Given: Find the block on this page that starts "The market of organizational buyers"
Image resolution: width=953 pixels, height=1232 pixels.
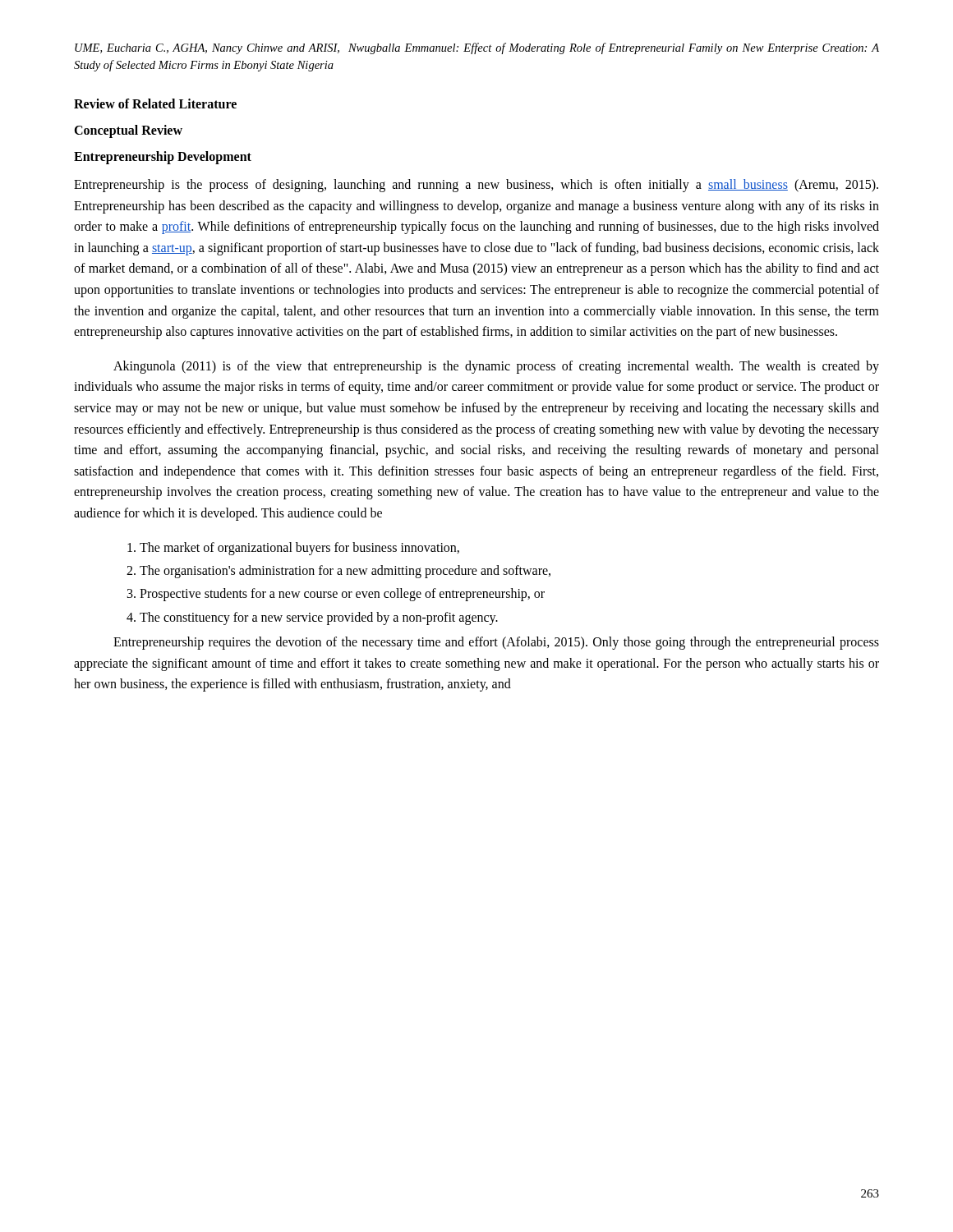Looking at the screenshot, I should (300, 547).
